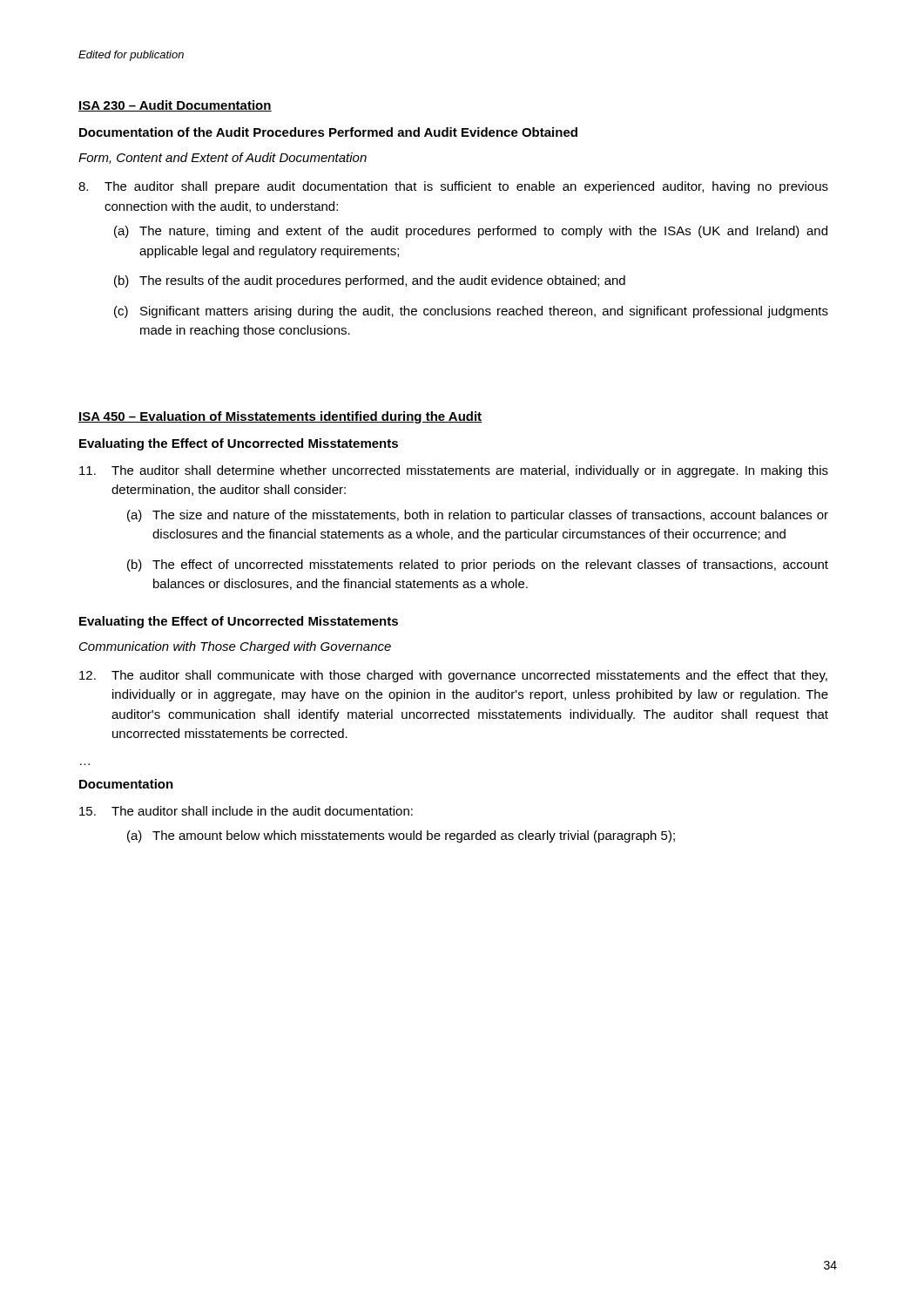Click on the section header containing "Form, Content and Extent of Audit"
924x1307 pixels.
pyautogui.click(x=223, y=157)
